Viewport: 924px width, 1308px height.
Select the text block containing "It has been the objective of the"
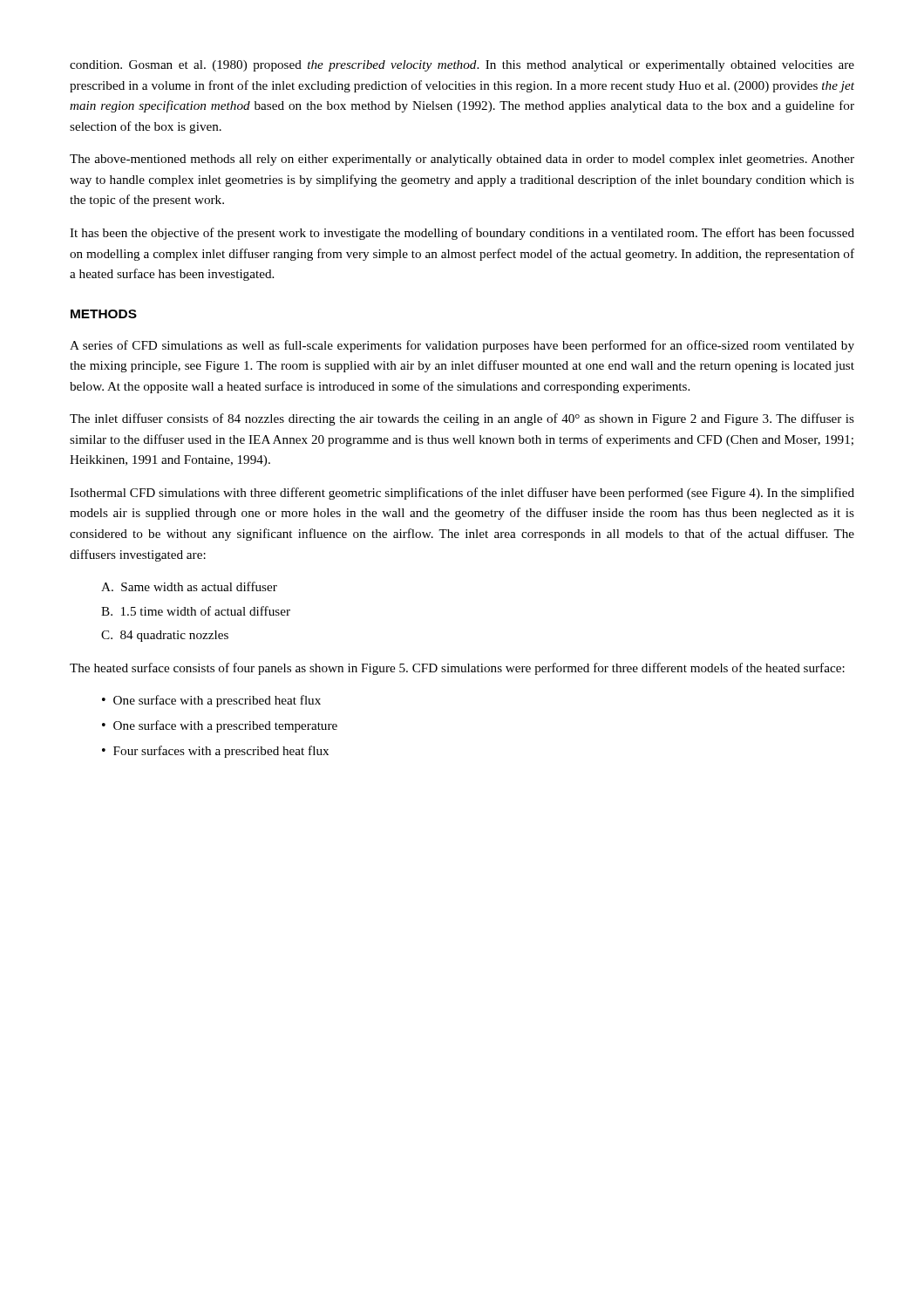(x=462, y=253)
